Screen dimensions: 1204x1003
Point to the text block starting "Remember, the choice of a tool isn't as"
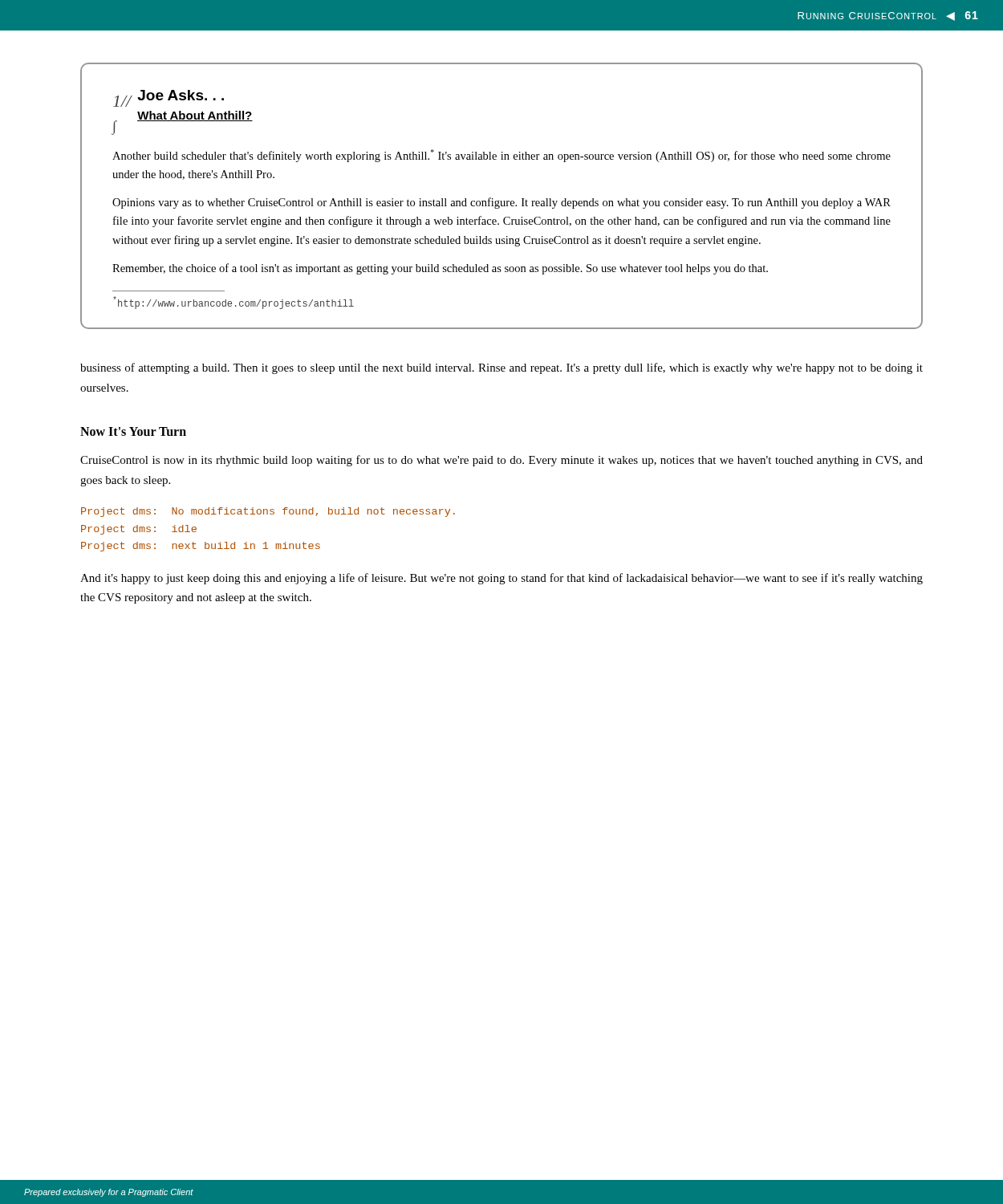tap(440, 268)
